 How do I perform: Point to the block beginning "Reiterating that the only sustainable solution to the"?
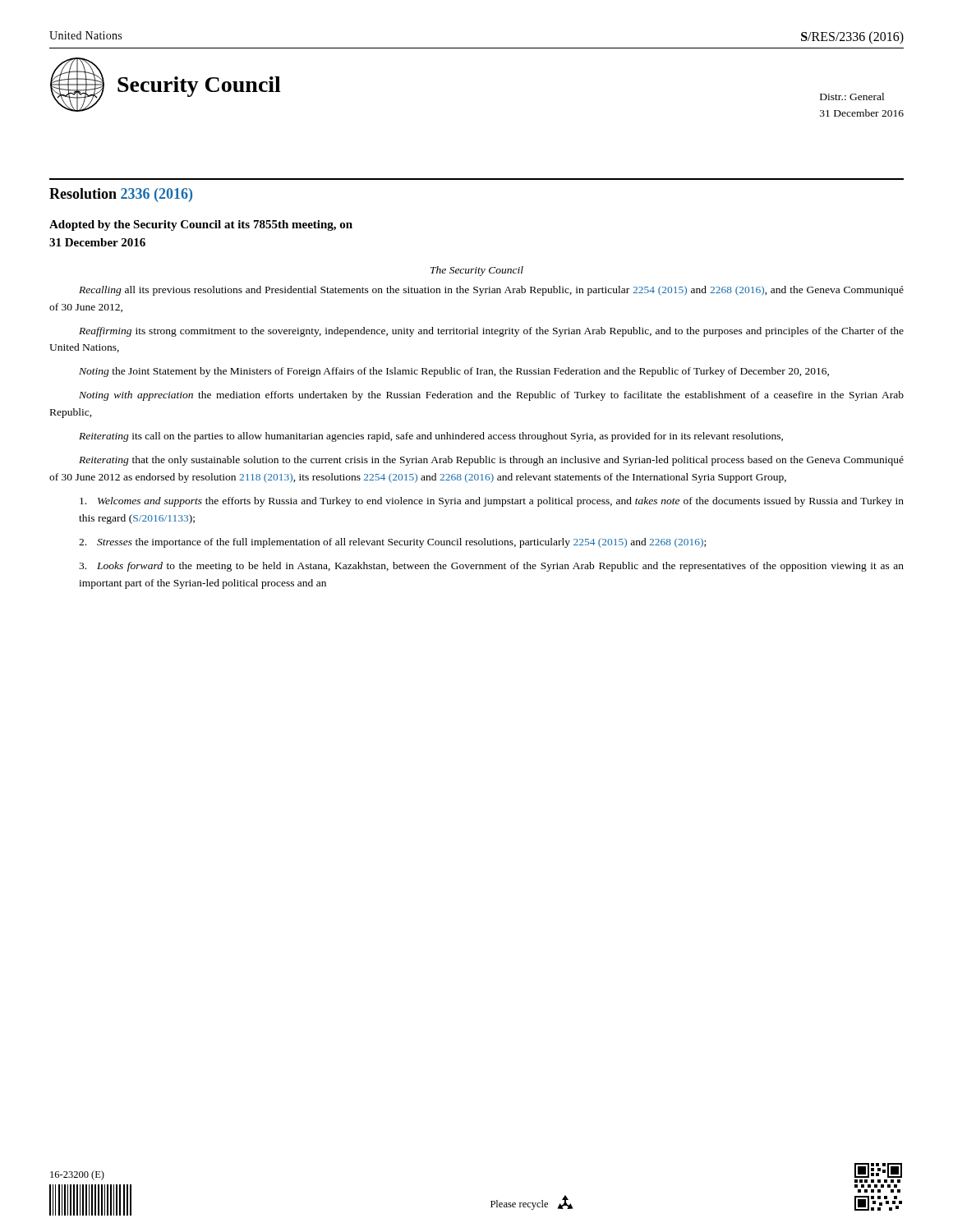[x=476, y=469]
